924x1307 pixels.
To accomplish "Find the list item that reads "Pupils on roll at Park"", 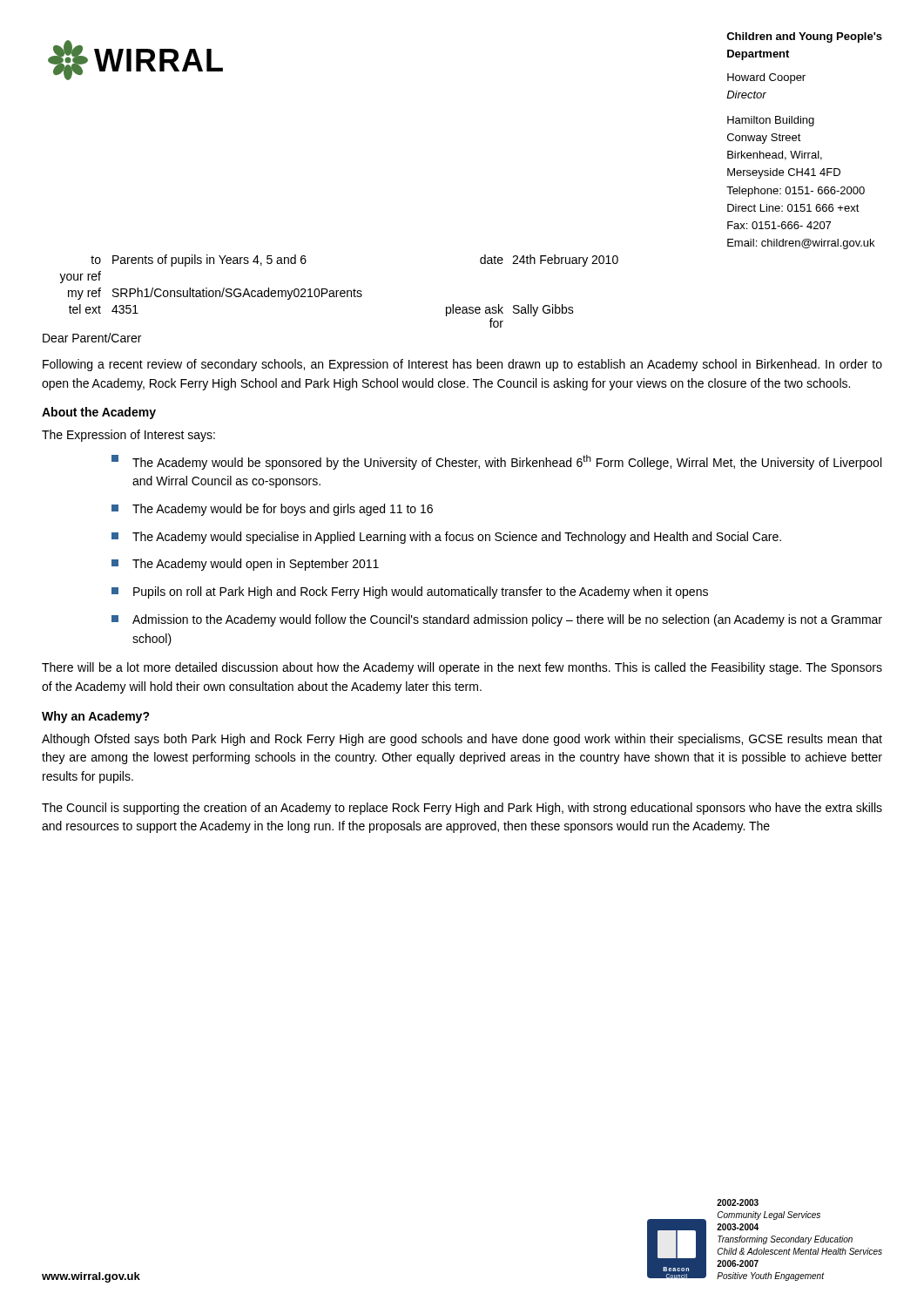I will pos(497,593).
